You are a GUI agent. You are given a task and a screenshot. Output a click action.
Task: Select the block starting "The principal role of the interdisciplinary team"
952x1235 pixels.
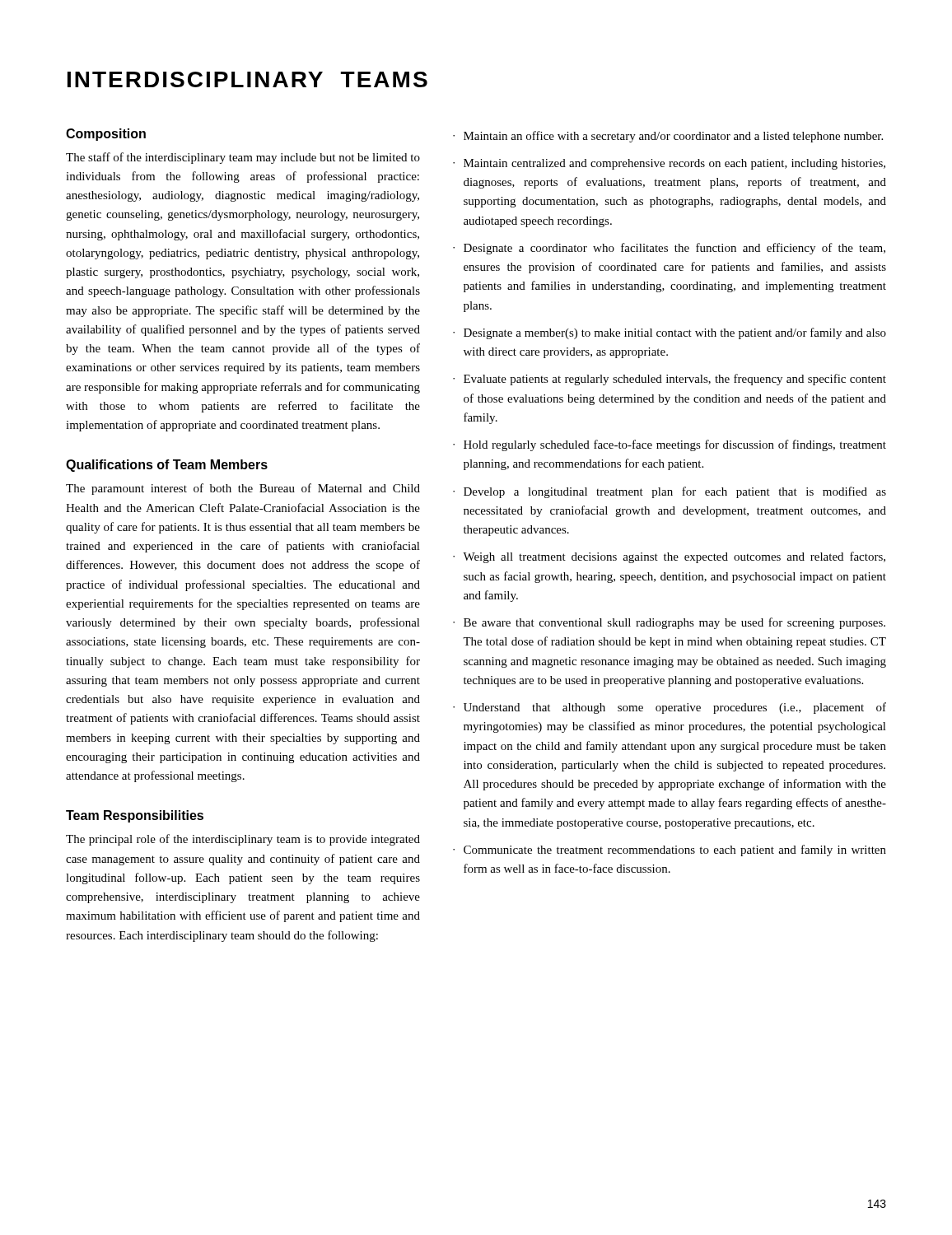click(243, 888)
